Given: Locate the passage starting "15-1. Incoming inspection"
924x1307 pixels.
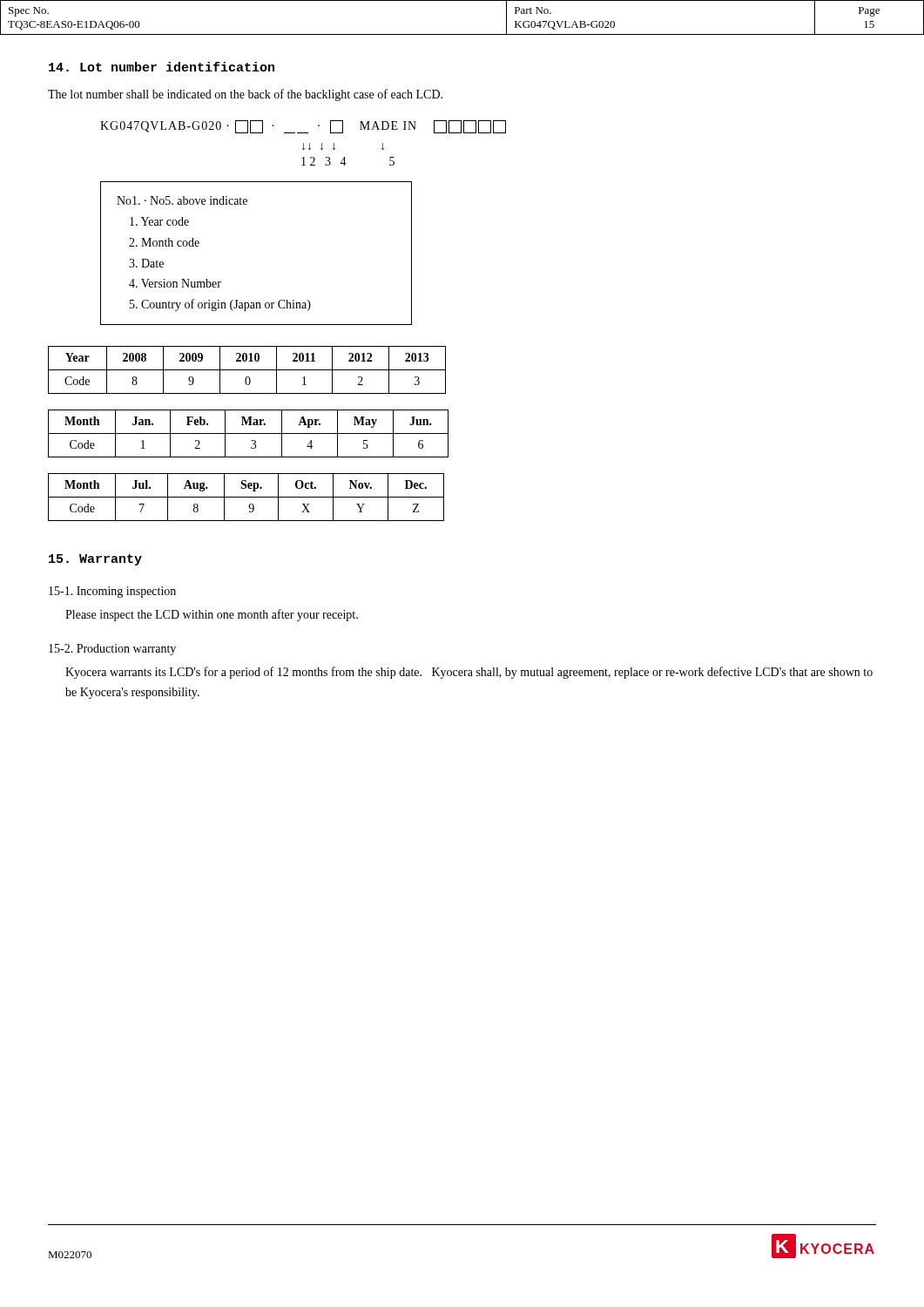Looking at the screenshot, I should [x=112, y=591].
